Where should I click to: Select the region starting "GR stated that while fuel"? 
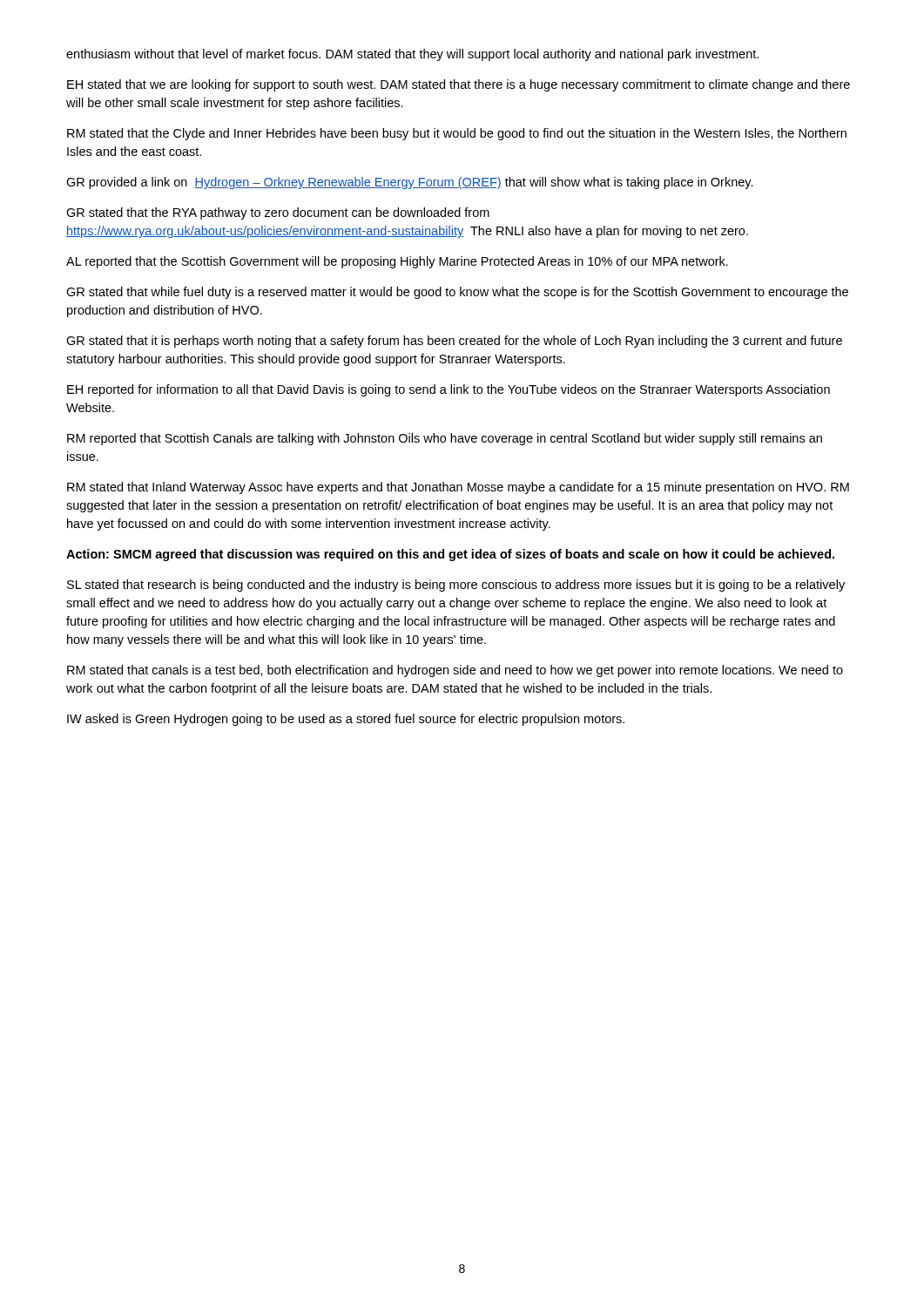click(457, 301)
